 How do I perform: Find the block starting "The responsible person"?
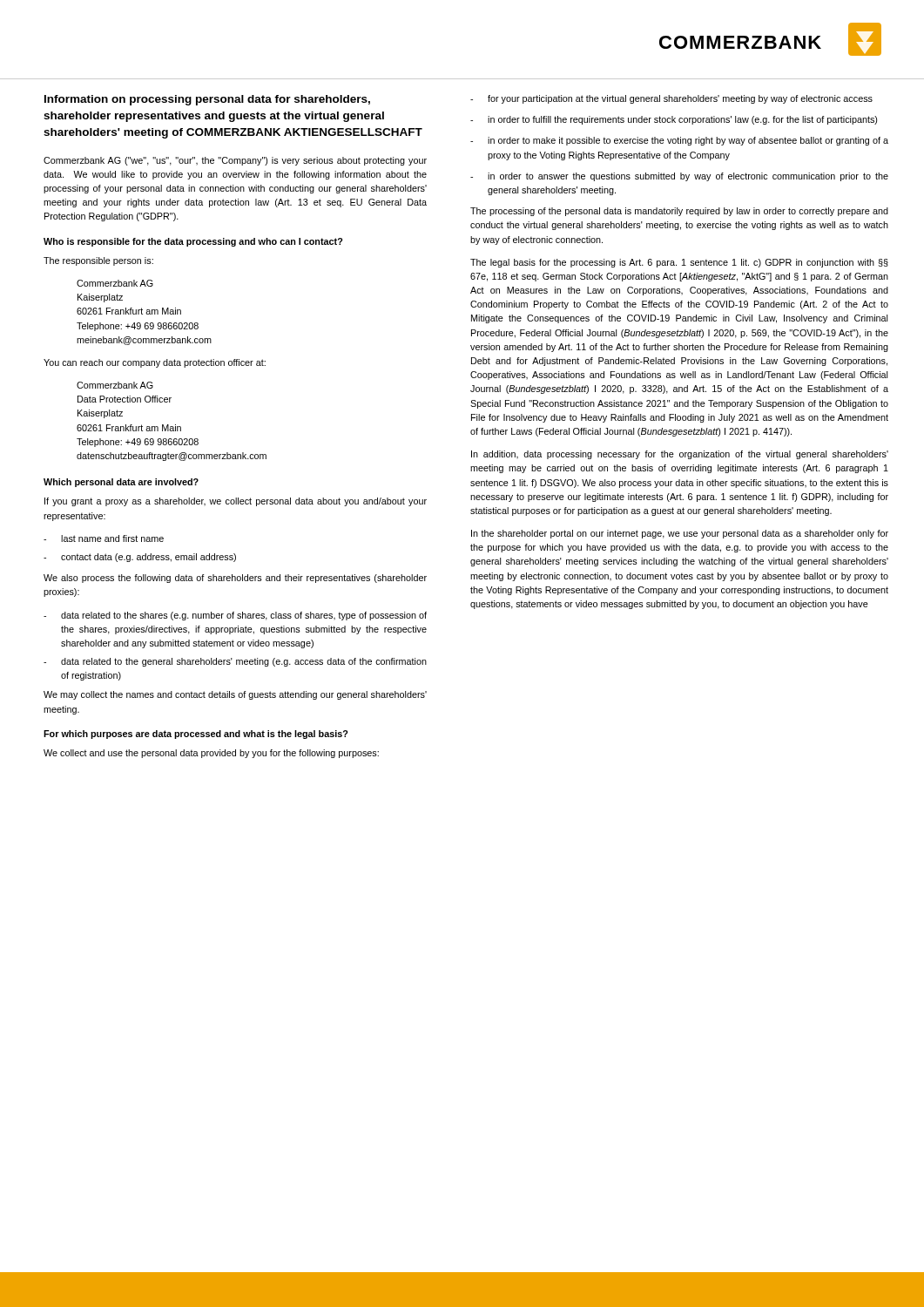(x=99, y=260)
